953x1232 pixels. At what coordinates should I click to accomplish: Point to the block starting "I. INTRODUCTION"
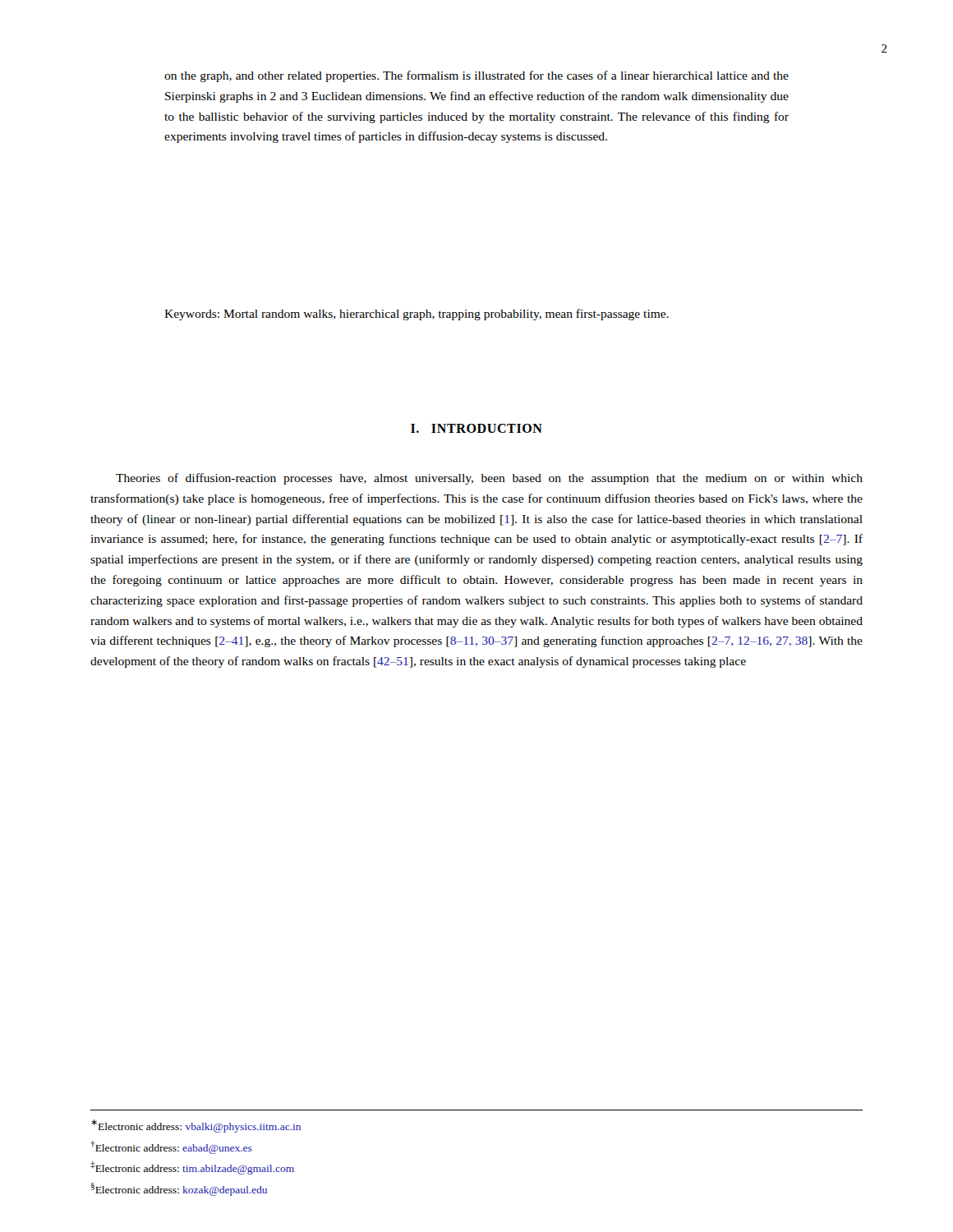pyautogui.click(x=476, y=428)
